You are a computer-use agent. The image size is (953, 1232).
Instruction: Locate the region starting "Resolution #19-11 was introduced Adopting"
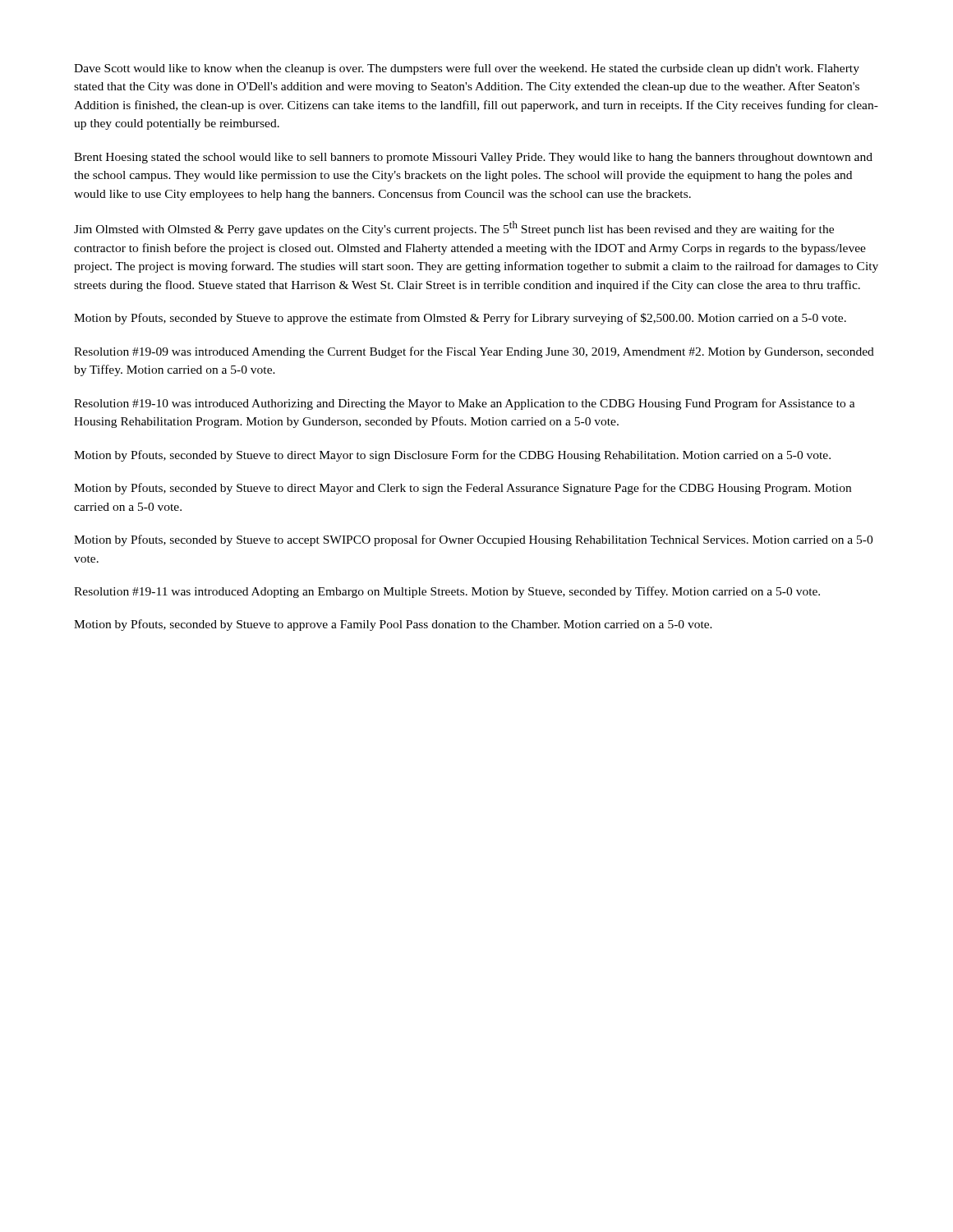click(x=447, y=591)
